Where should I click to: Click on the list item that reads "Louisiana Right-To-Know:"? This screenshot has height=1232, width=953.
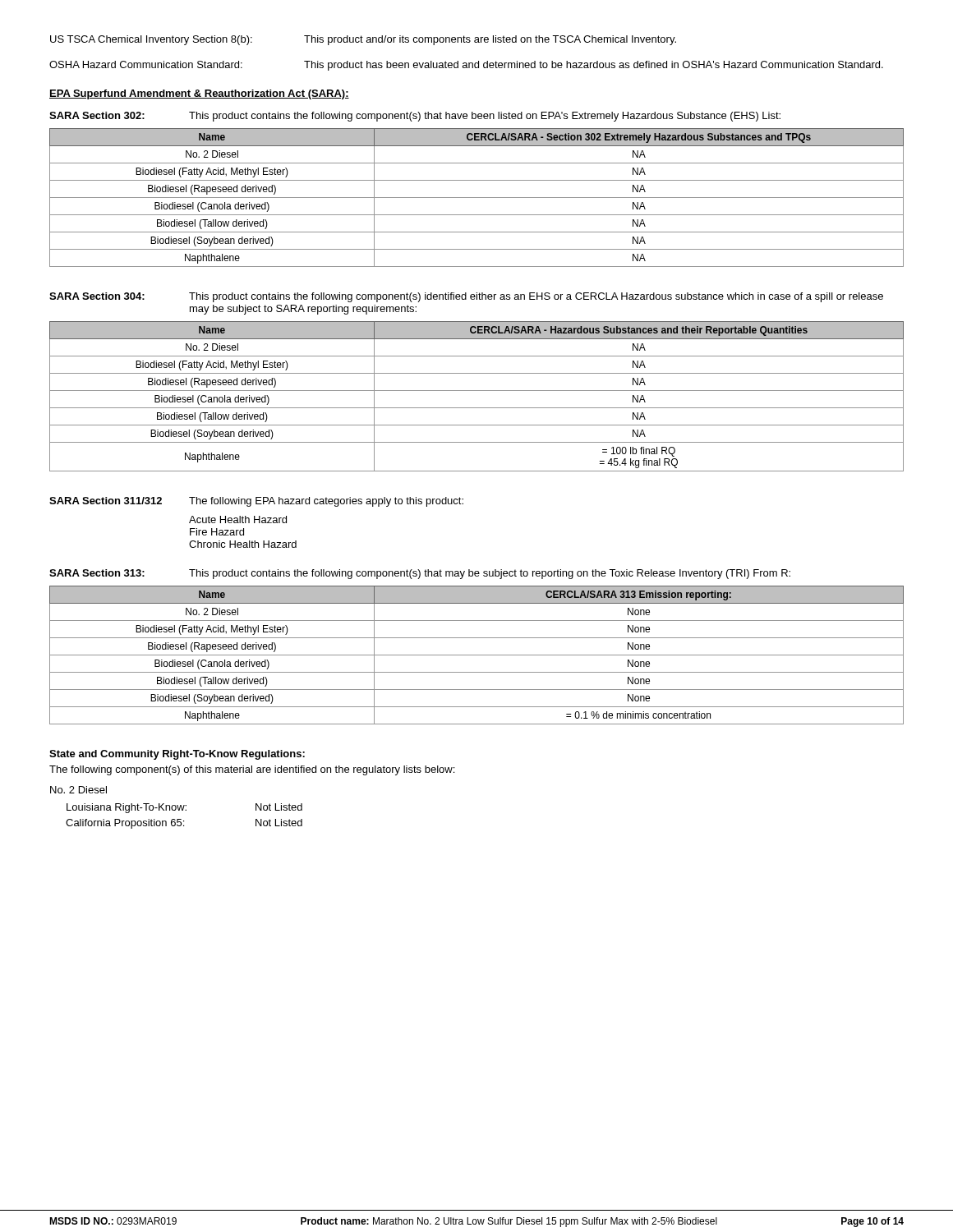[x=127, y=807]
